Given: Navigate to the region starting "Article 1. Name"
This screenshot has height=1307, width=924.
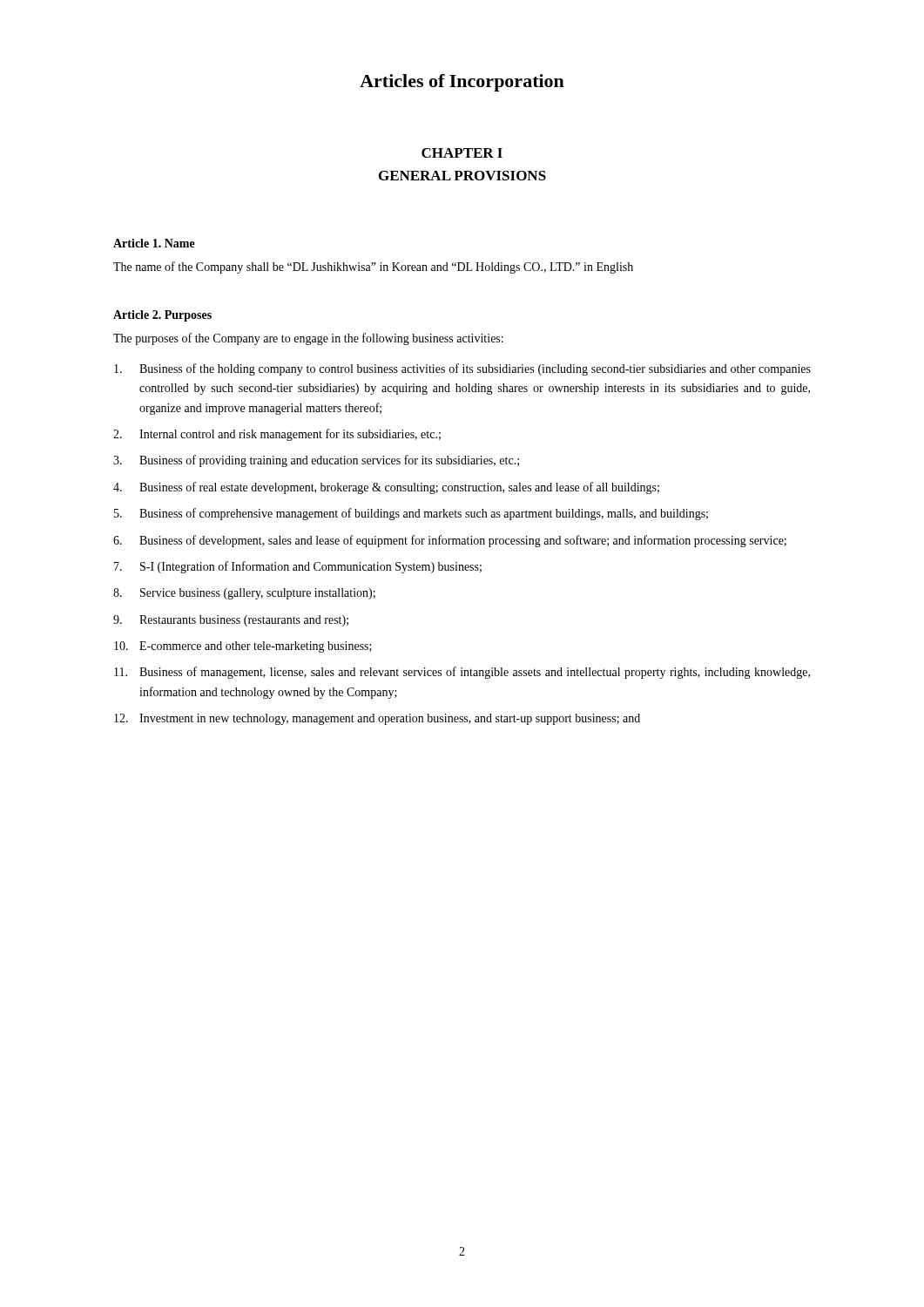Looking at the screenshot, I should pos(154,243).
